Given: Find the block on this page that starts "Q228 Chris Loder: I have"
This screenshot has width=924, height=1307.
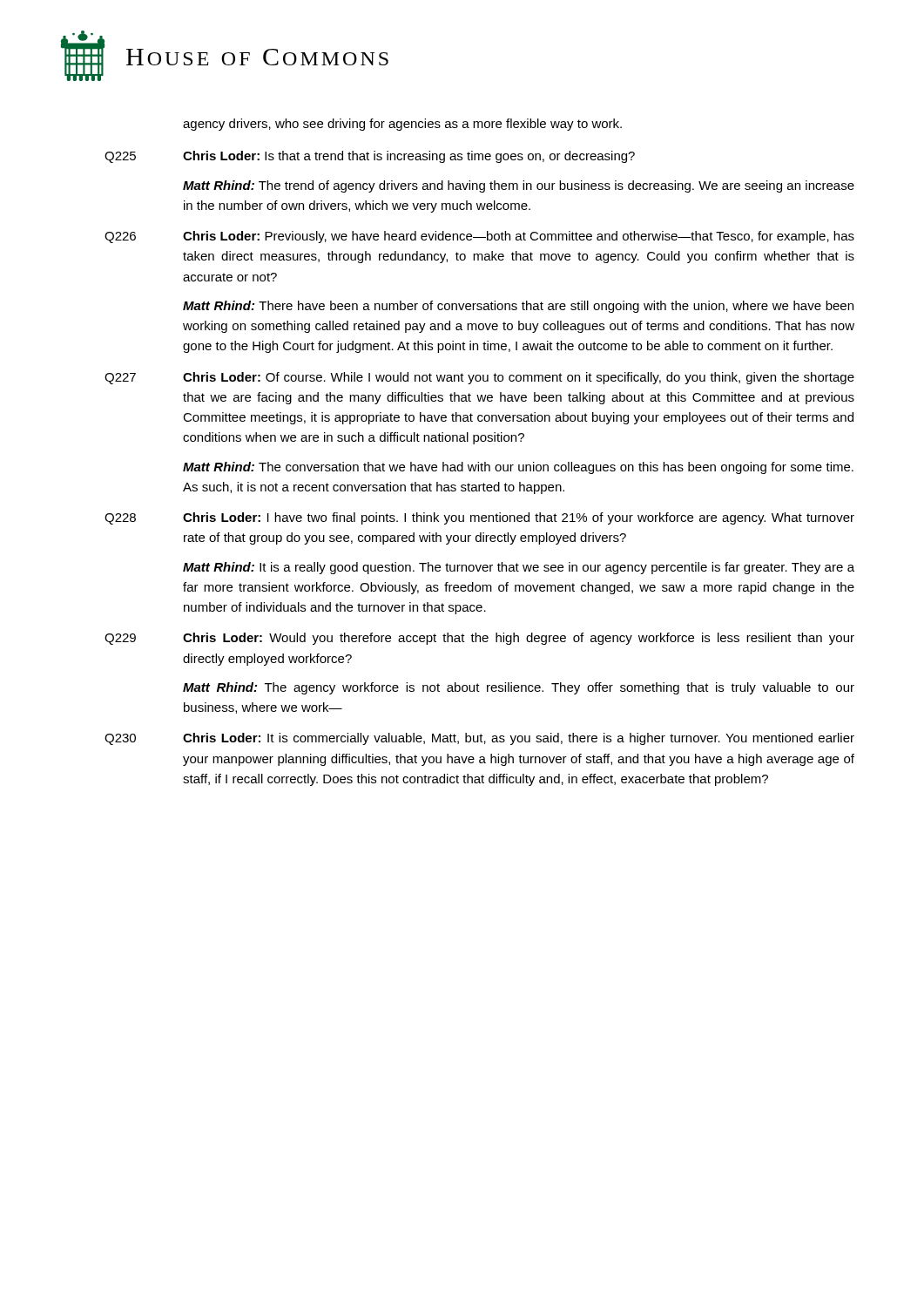Looking at the screenshot, I should pyautogui.click(x=479, y=527).
